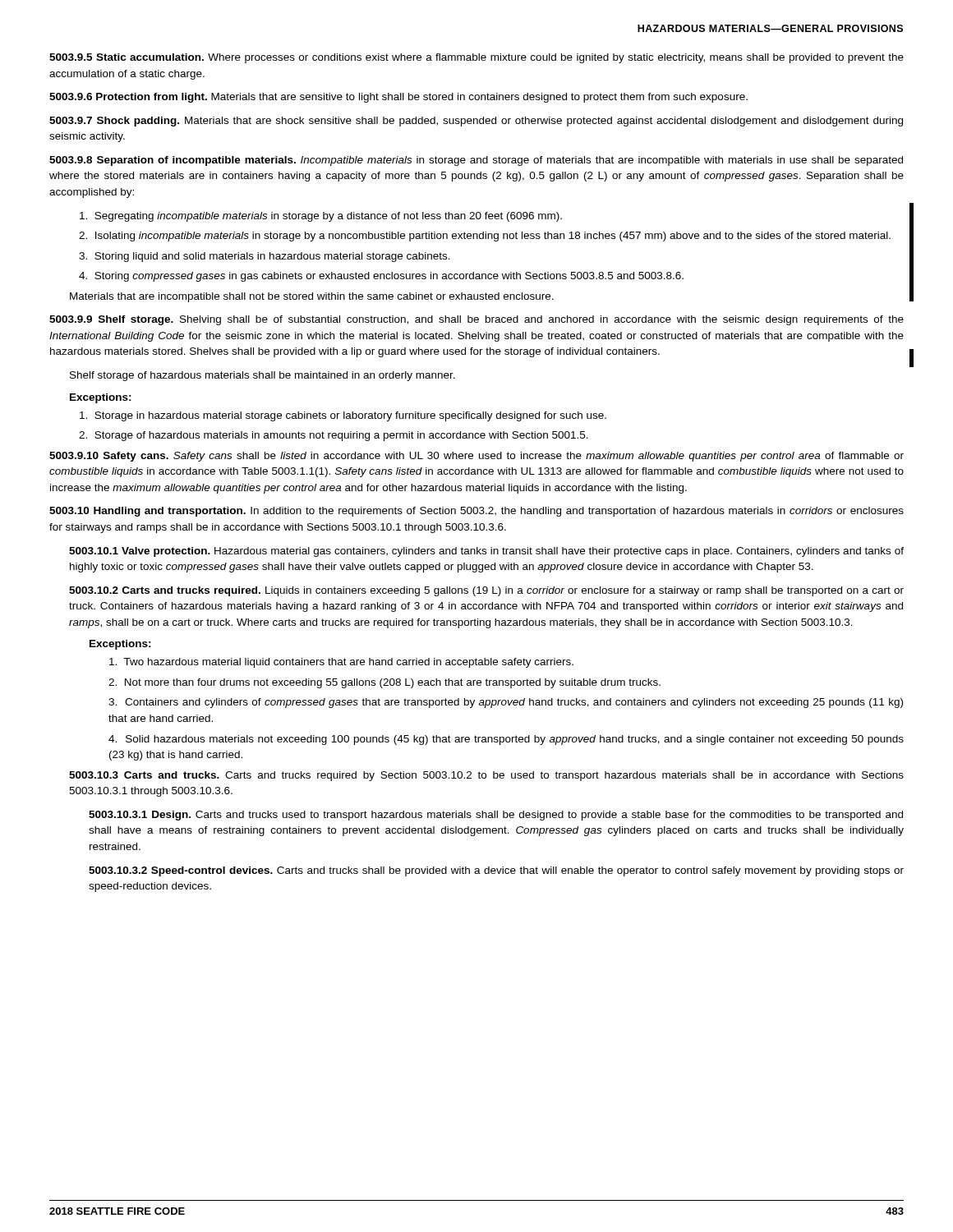
Task: Find the text block with the text "10.3 Carts and trucks. Carts and trucks required"
Action: [486, 783]
